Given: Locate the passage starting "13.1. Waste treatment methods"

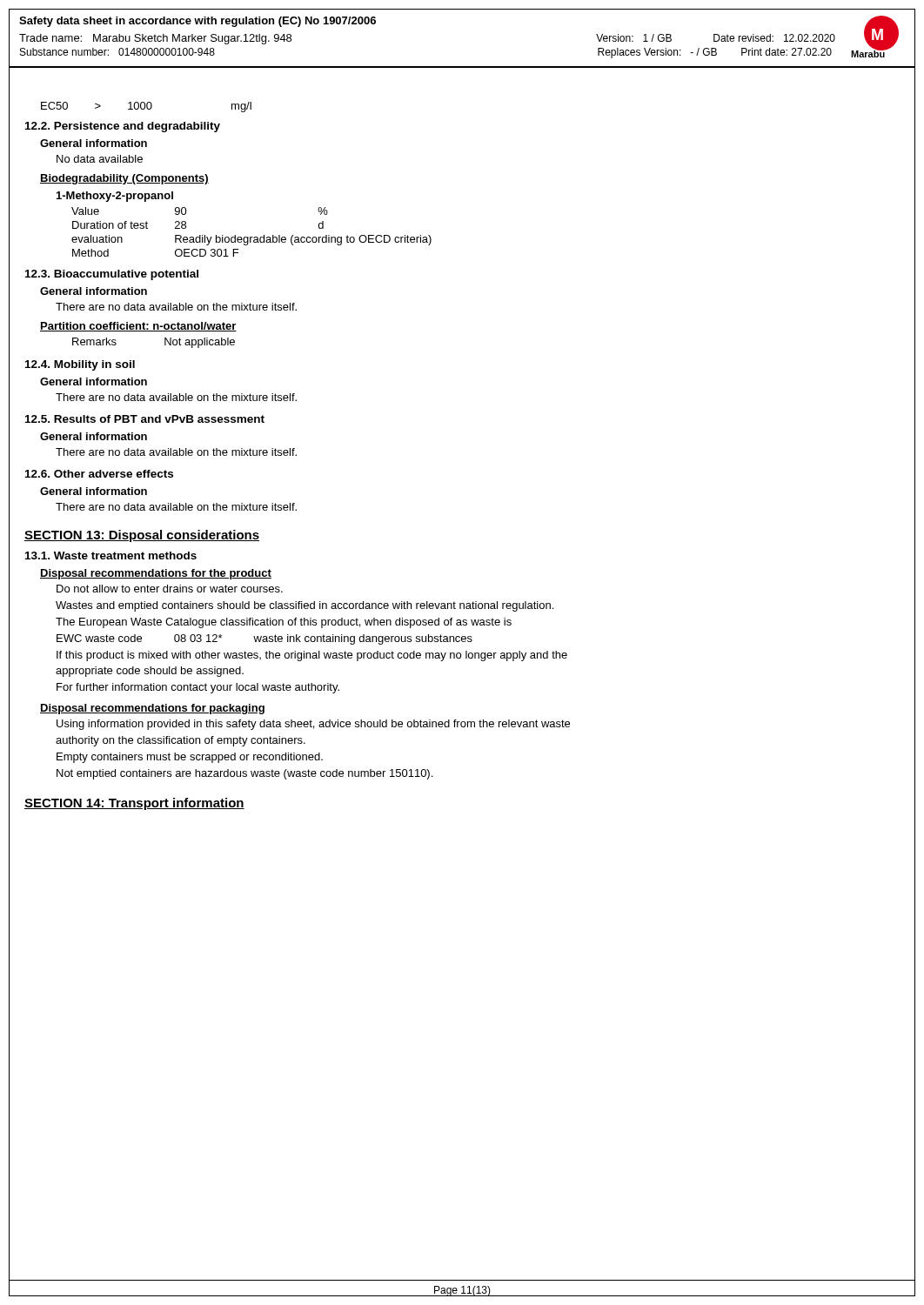Looking at the screenshot, I should pyautogui.click(x=111, y=556).
